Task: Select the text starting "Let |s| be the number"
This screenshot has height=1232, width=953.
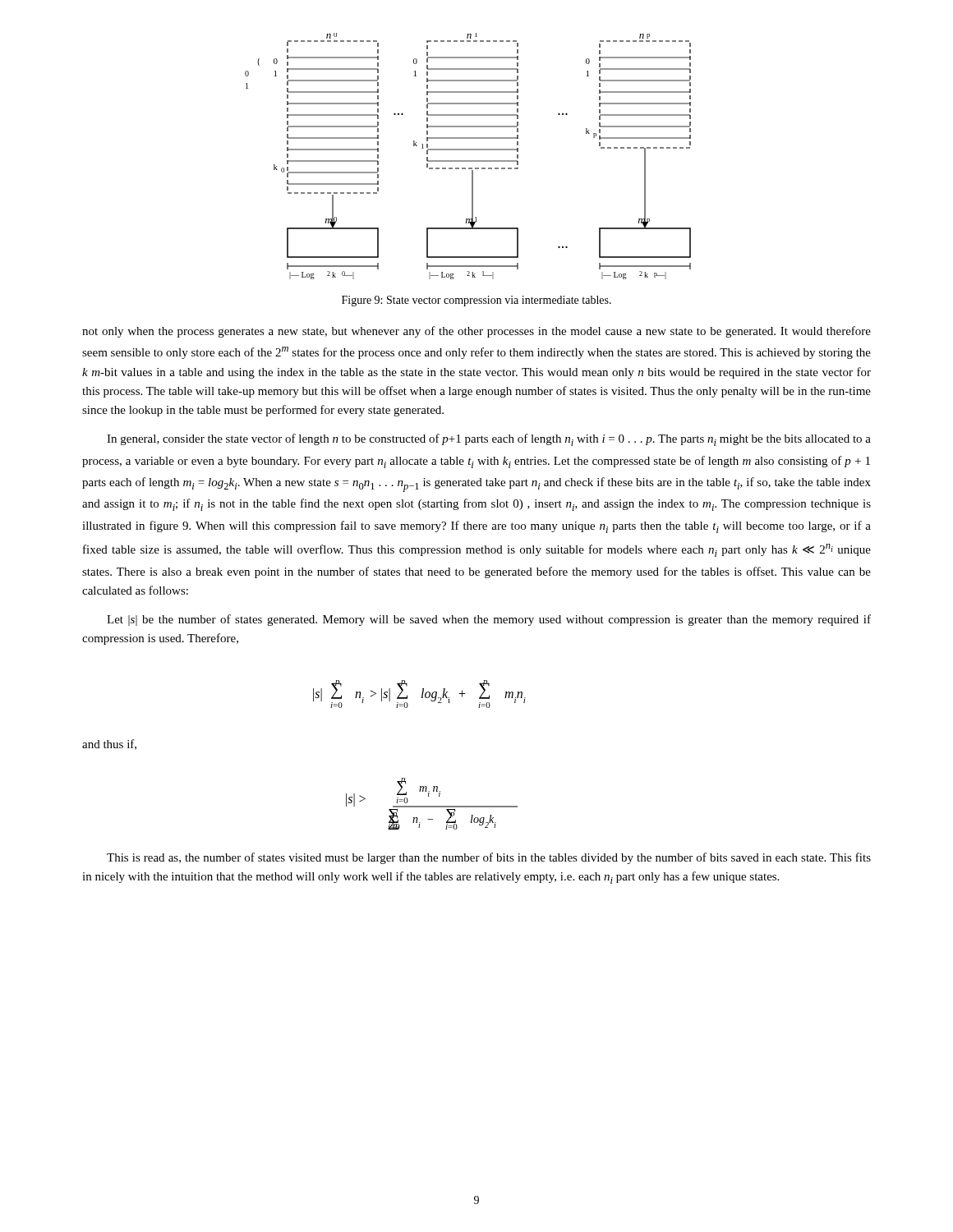Action: [476, 629]
